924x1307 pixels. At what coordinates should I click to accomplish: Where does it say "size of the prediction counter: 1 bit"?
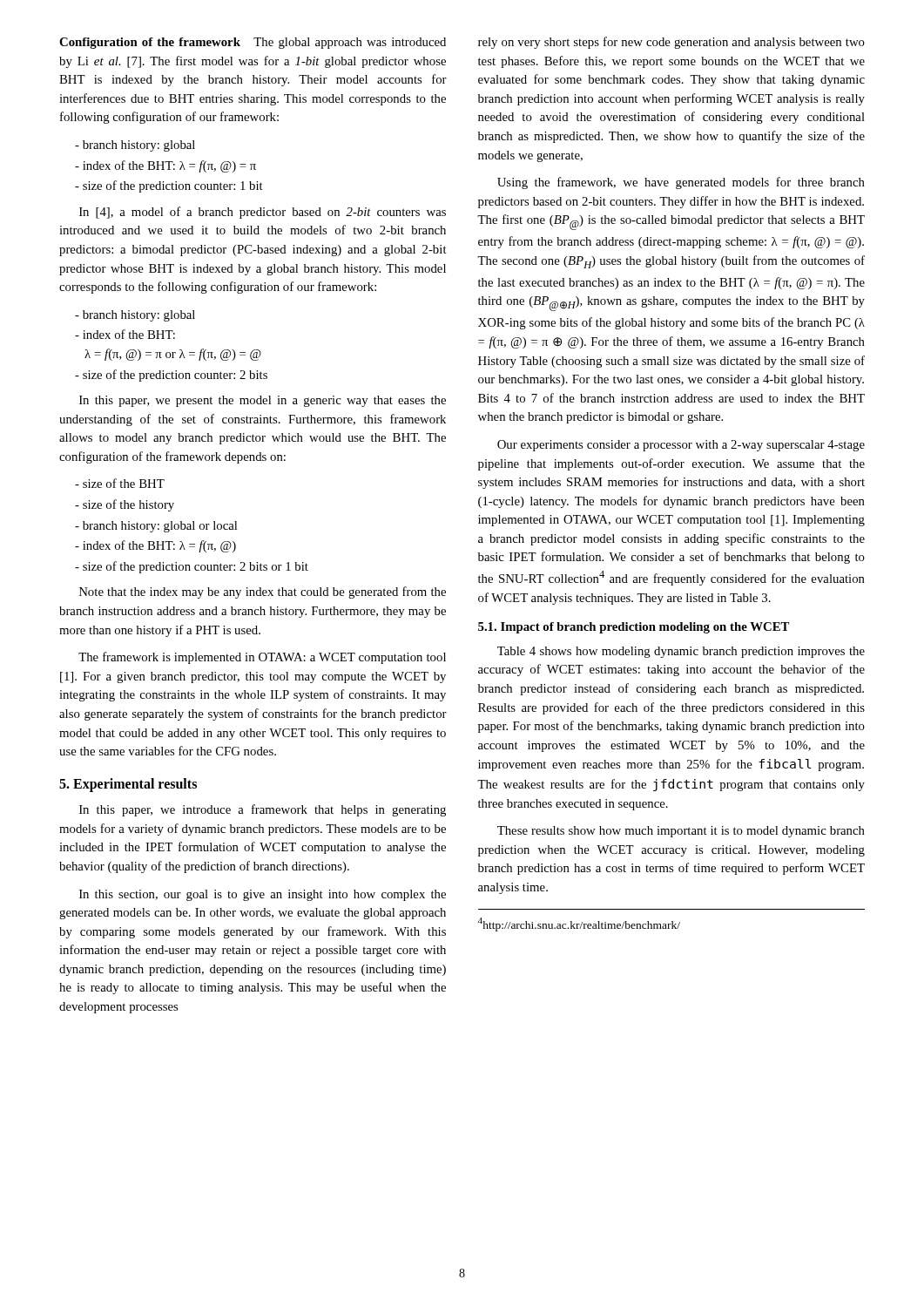[169, 186]
